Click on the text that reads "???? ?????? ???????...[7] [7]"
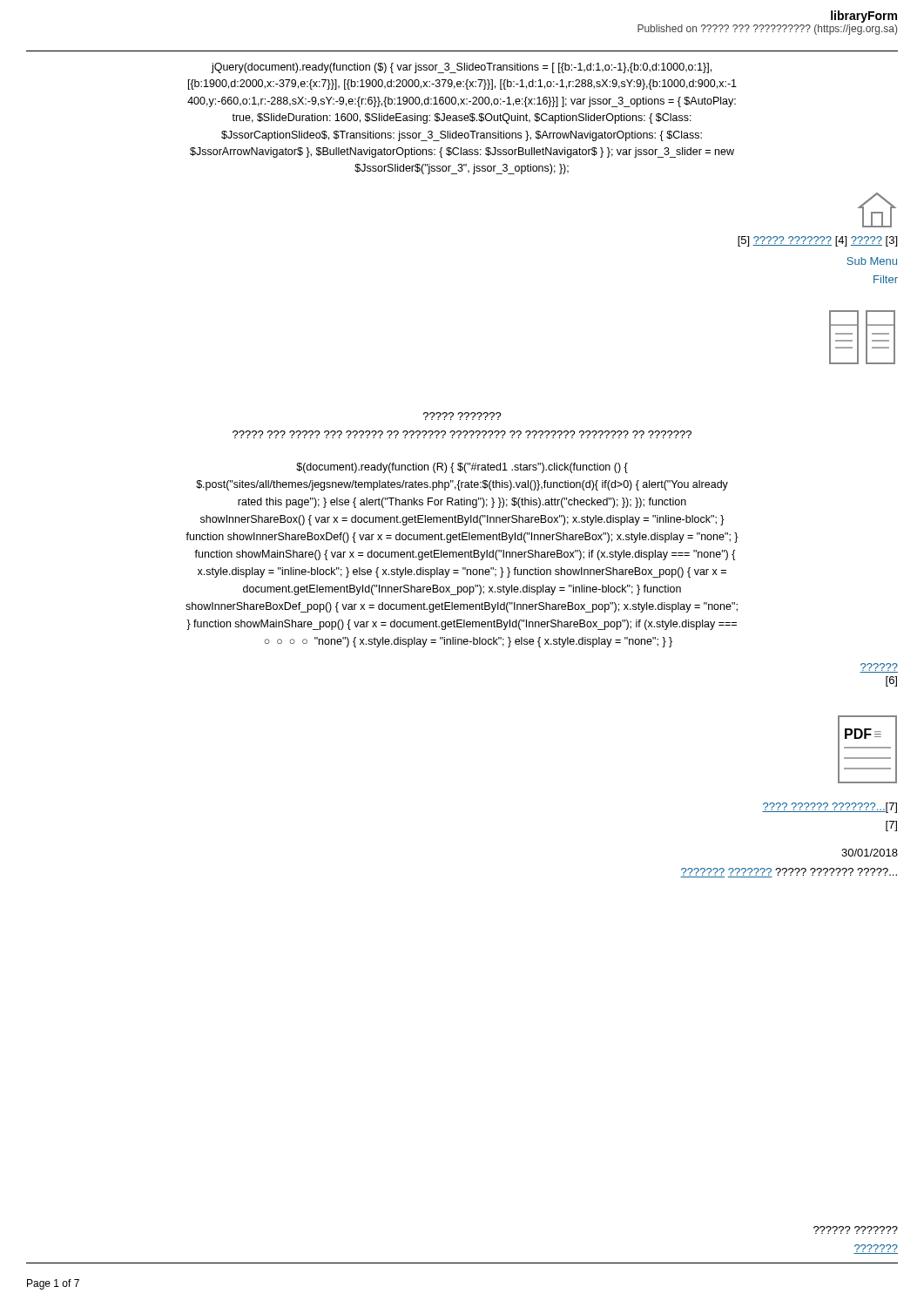Image resolution: width=924 pixels, height=1307 pixels. (x=830, y=816)
